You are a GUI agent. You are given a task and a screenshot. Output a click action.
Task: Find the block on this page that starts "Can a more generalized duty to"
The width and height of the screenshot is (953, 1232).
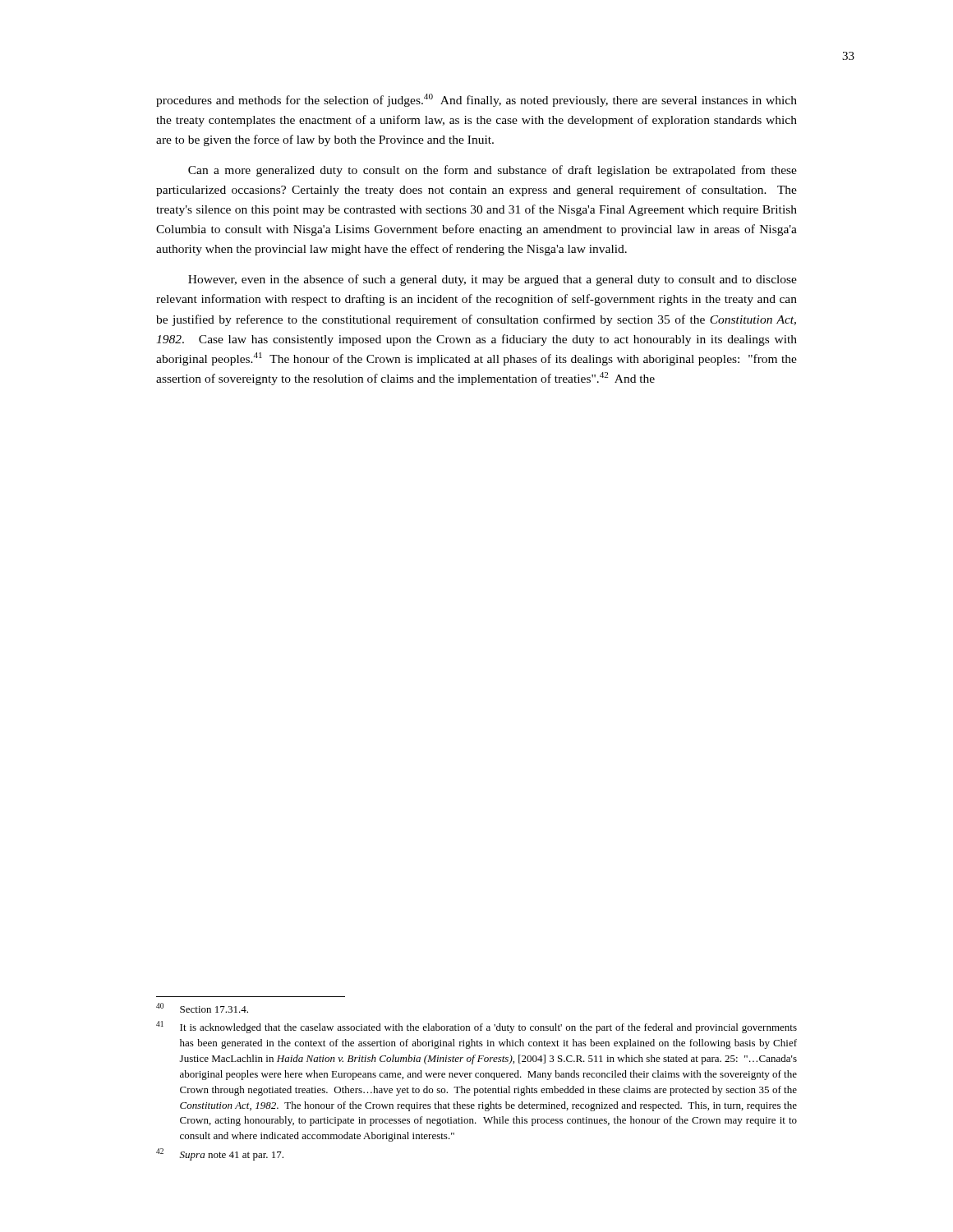point(476,209)
